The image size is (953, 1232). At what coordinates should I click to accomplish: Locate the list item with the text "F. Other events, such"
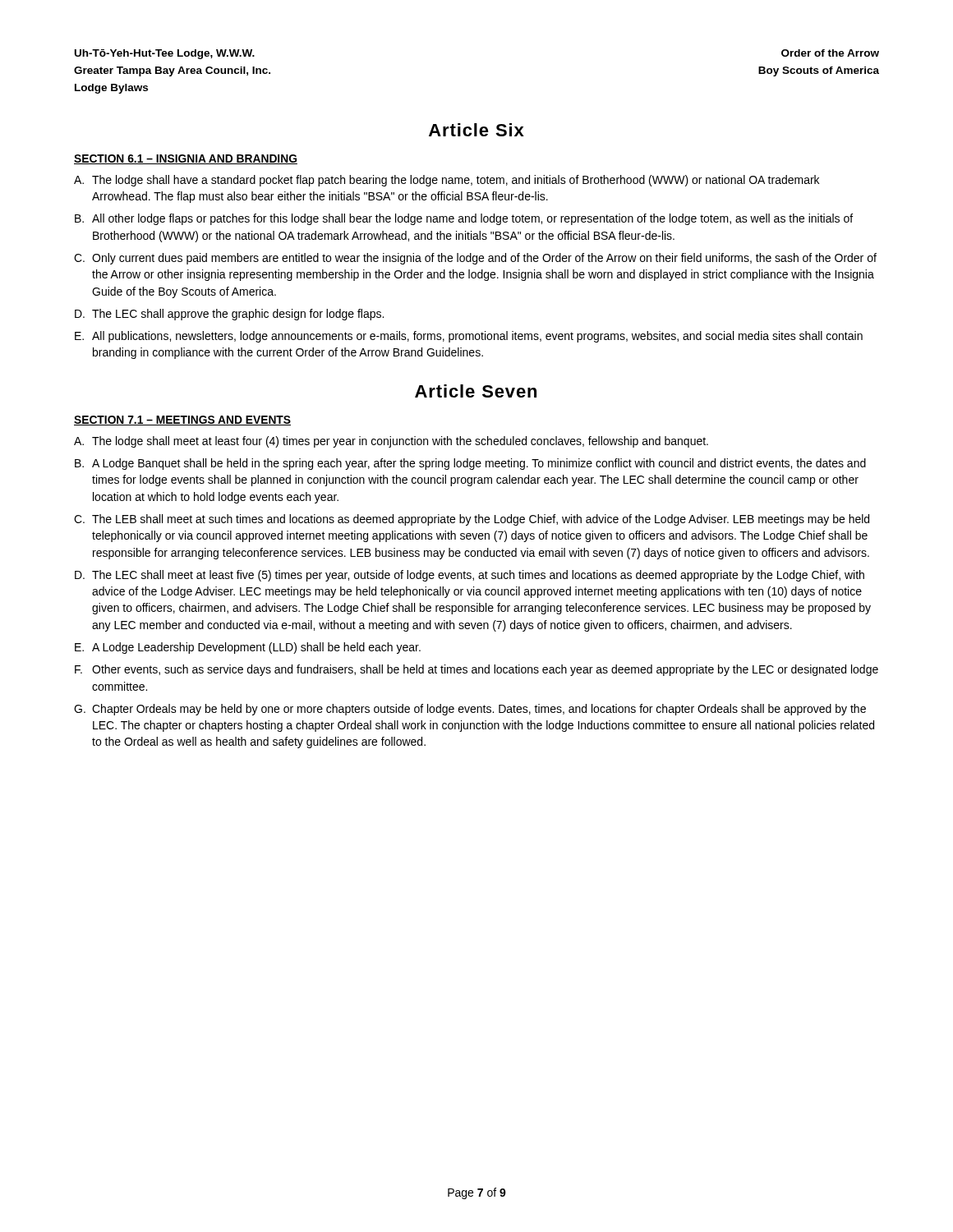click(x=476, y=678)
